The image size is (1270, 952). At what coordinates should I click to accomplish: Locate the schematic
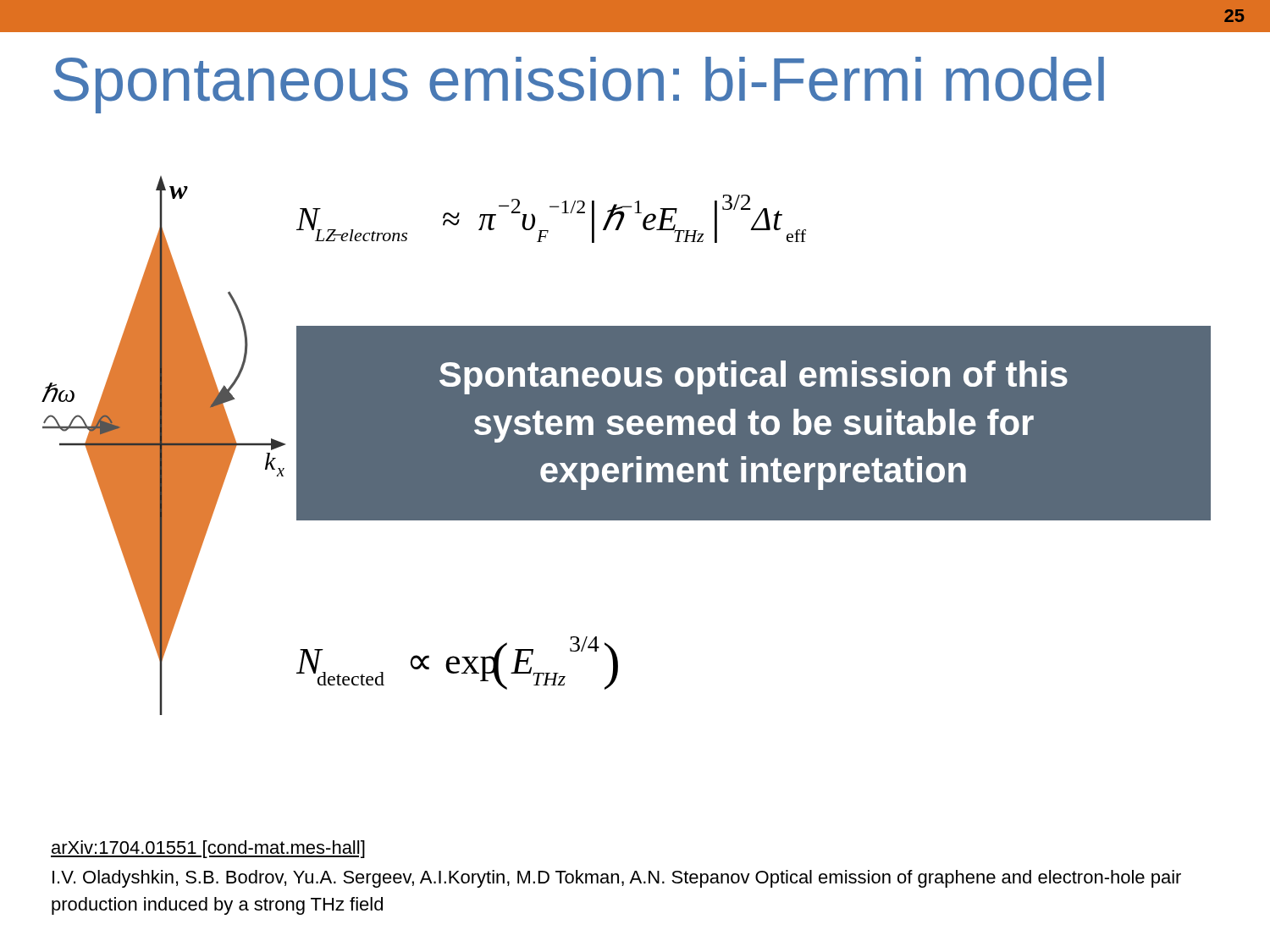pyautogui.click(x=161, y=453)
